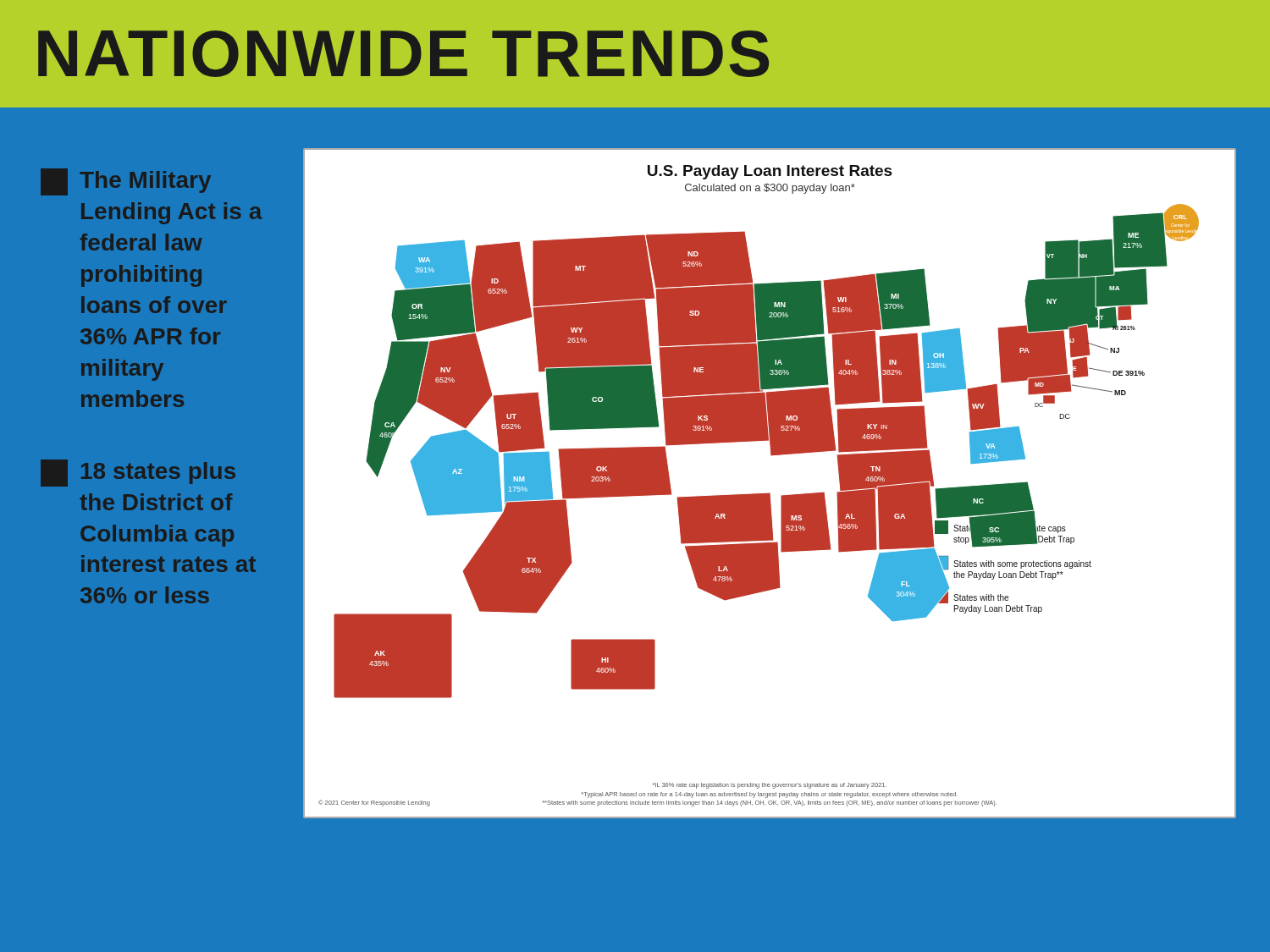
Task: Locate the title containing "NATIONWIDE TRENDS"
Action: click(x=635, y=54)
